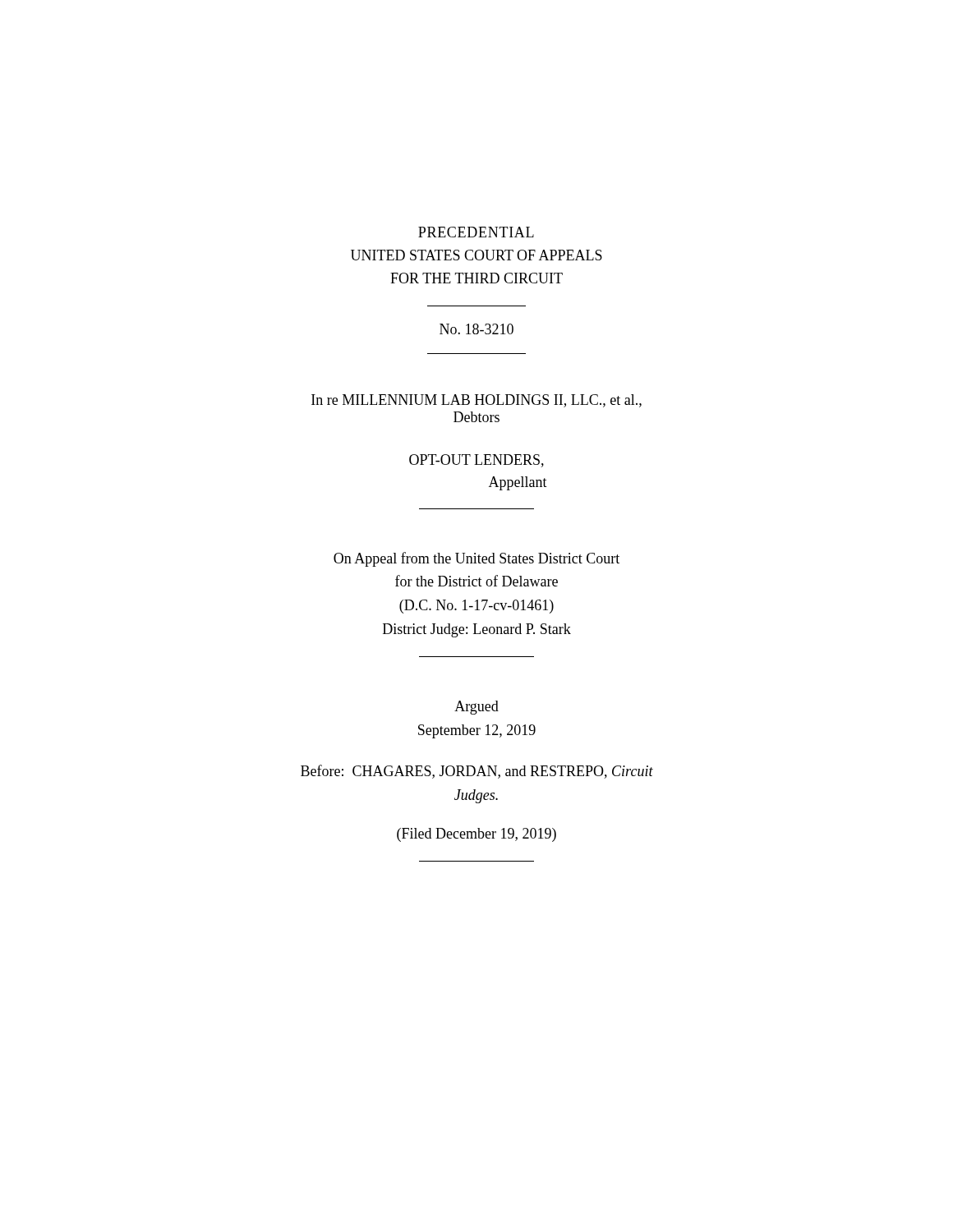Click on the region starting "Before: CHAGARES, JORDAN, and RESTREPO,"
Viewport: 953px width, 1232px height.
476,783
